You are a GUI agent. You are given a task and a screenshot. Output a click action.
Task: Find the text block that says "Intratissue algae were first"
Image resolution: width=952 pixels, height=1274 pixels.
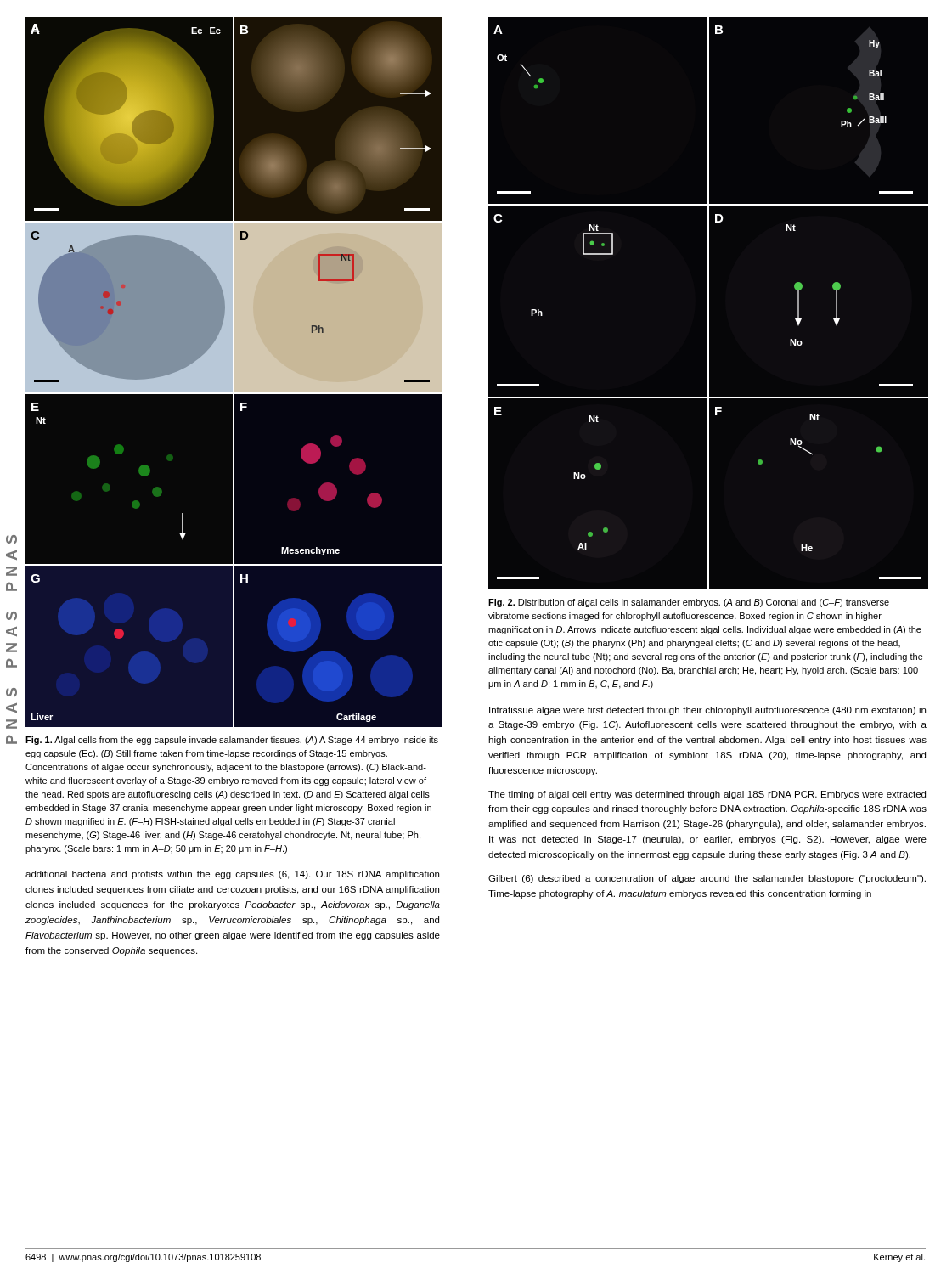click(x=707, y=740)
